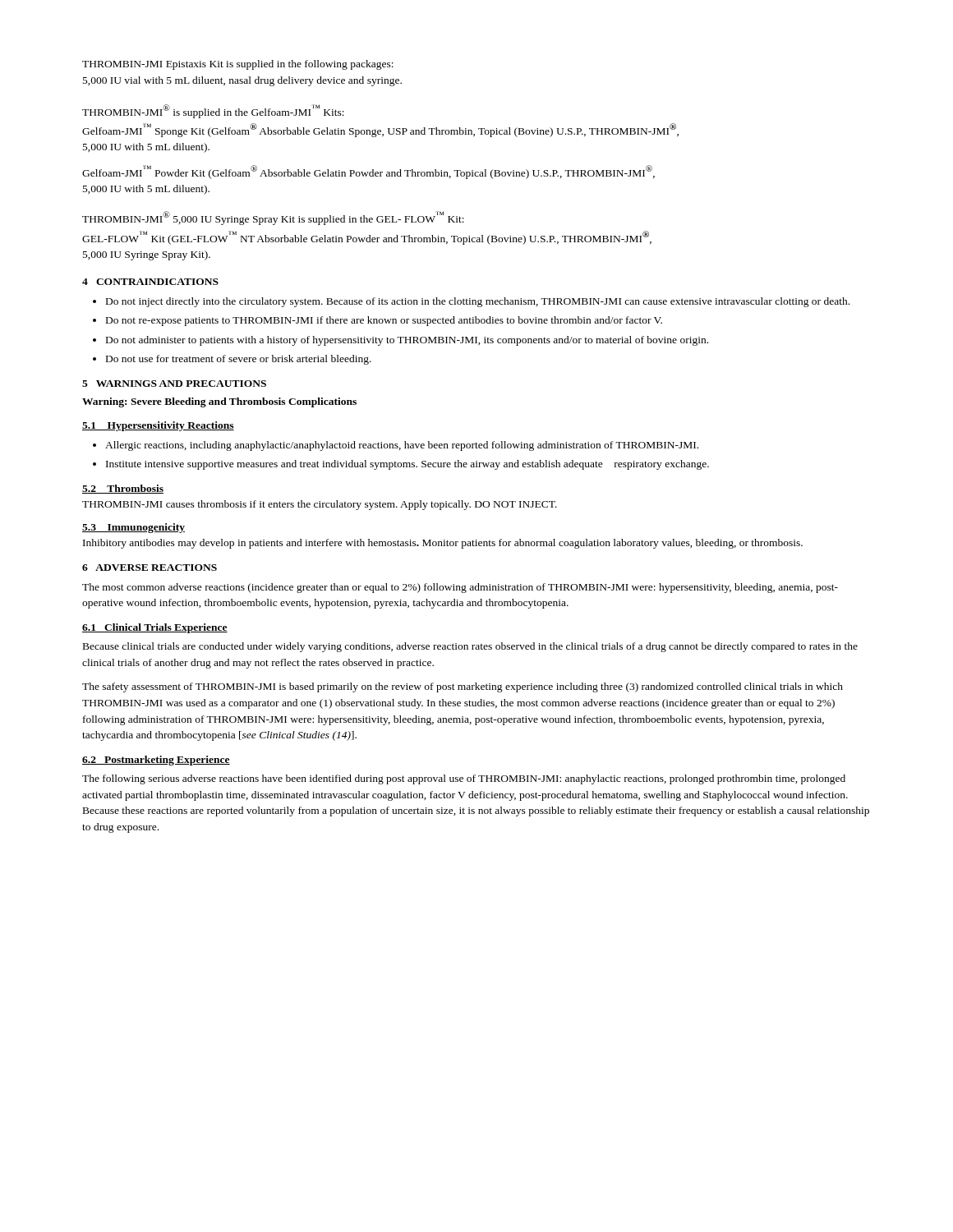The width and height of the screenshot is (953, 1232).
Task: Point to the block starting "6 ADVERSE REACTIONS"
Action: coord(150,568)
